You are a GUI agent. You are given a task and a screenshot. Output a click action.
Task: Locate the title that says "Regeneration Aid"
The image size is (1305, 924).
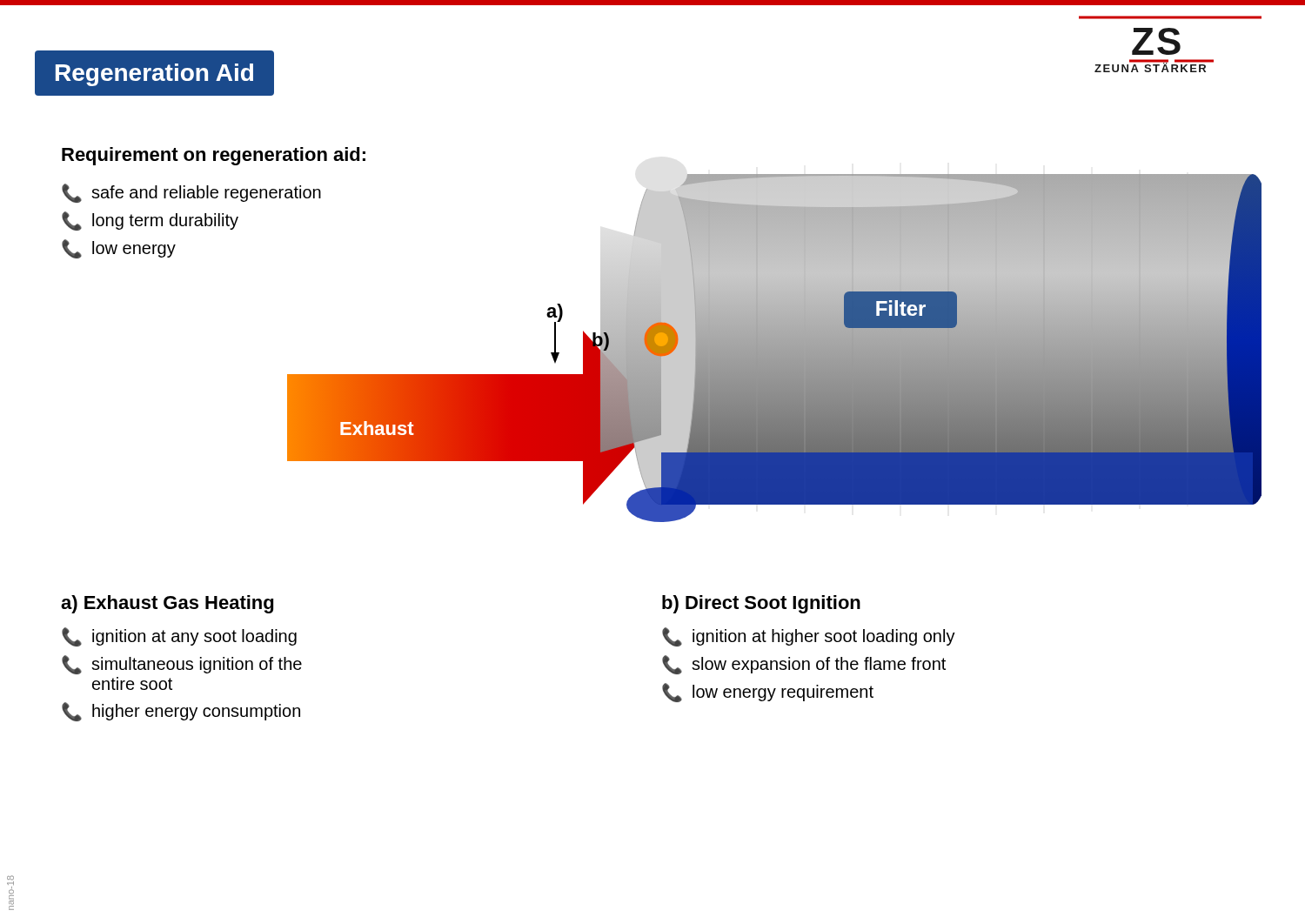154,73
